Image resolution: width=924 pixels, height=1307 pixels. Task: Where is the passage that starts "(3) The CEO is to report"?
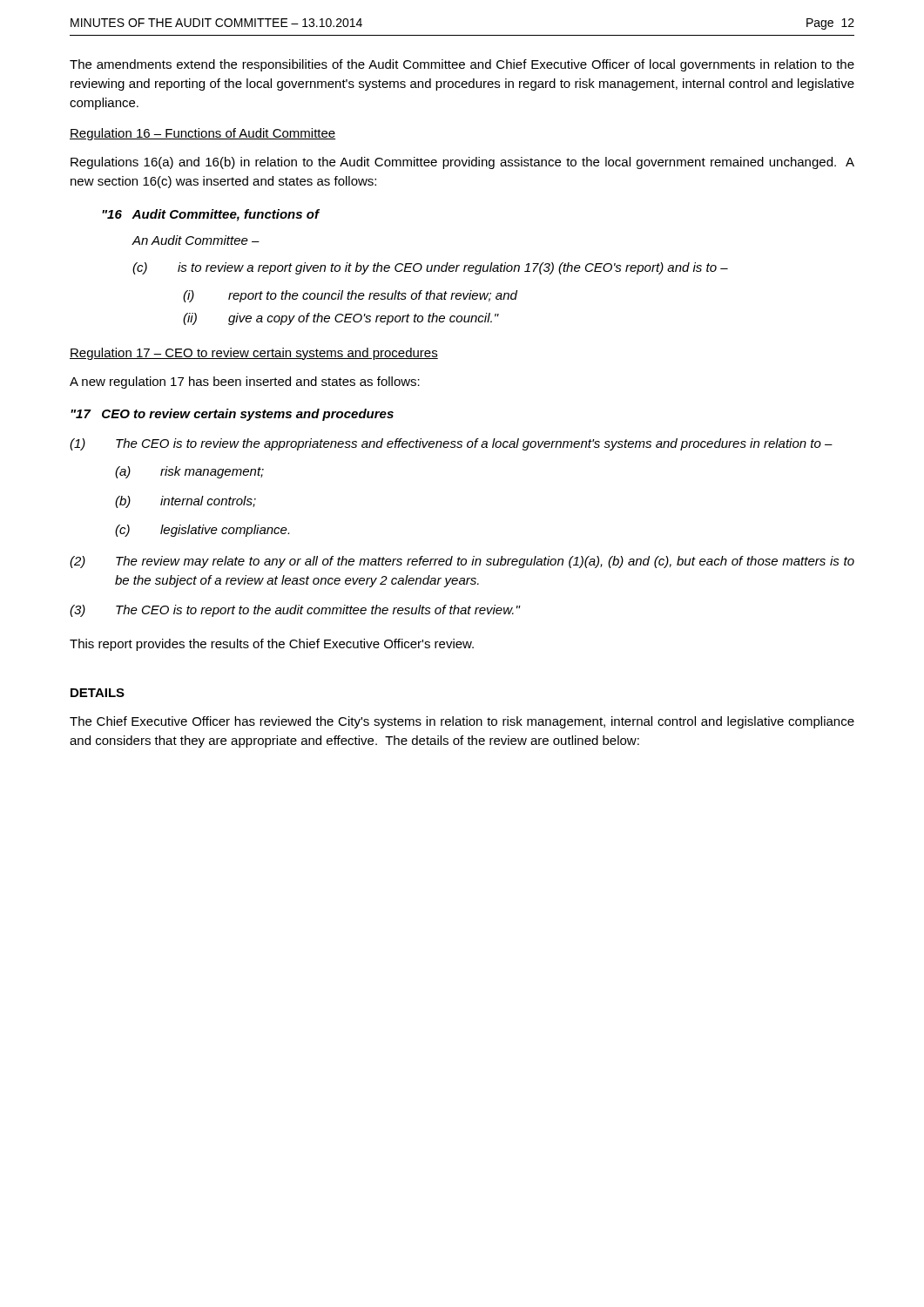click(x=295, y=609)
